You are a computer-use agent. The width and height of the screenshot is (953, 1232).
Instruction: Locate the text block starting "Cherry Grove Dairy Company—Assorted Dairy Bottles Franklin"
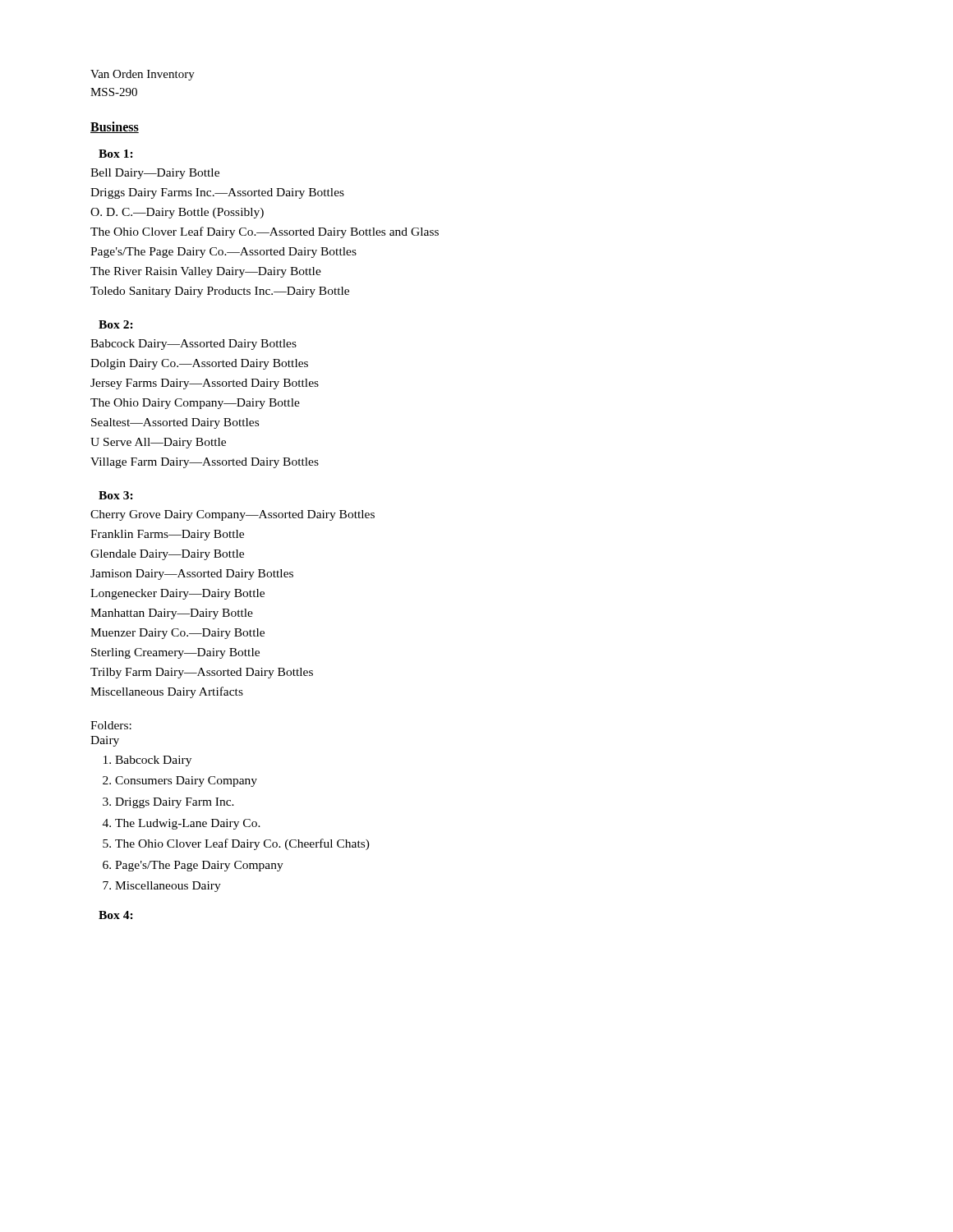pyautogui.click(x=233, y=602)
